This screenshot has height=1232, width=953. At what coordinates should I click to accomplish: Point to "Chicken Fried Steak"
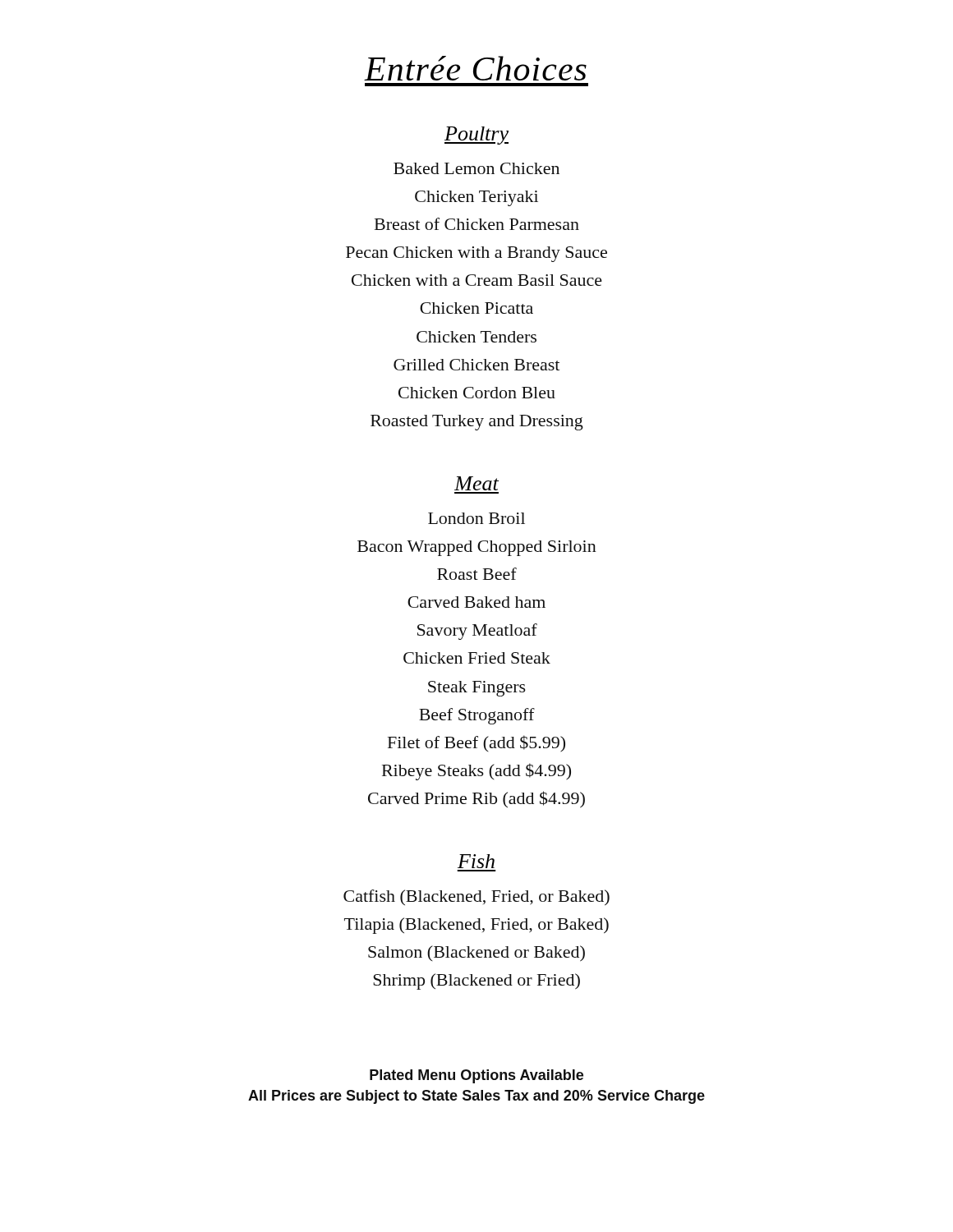[x=476, y=658]
